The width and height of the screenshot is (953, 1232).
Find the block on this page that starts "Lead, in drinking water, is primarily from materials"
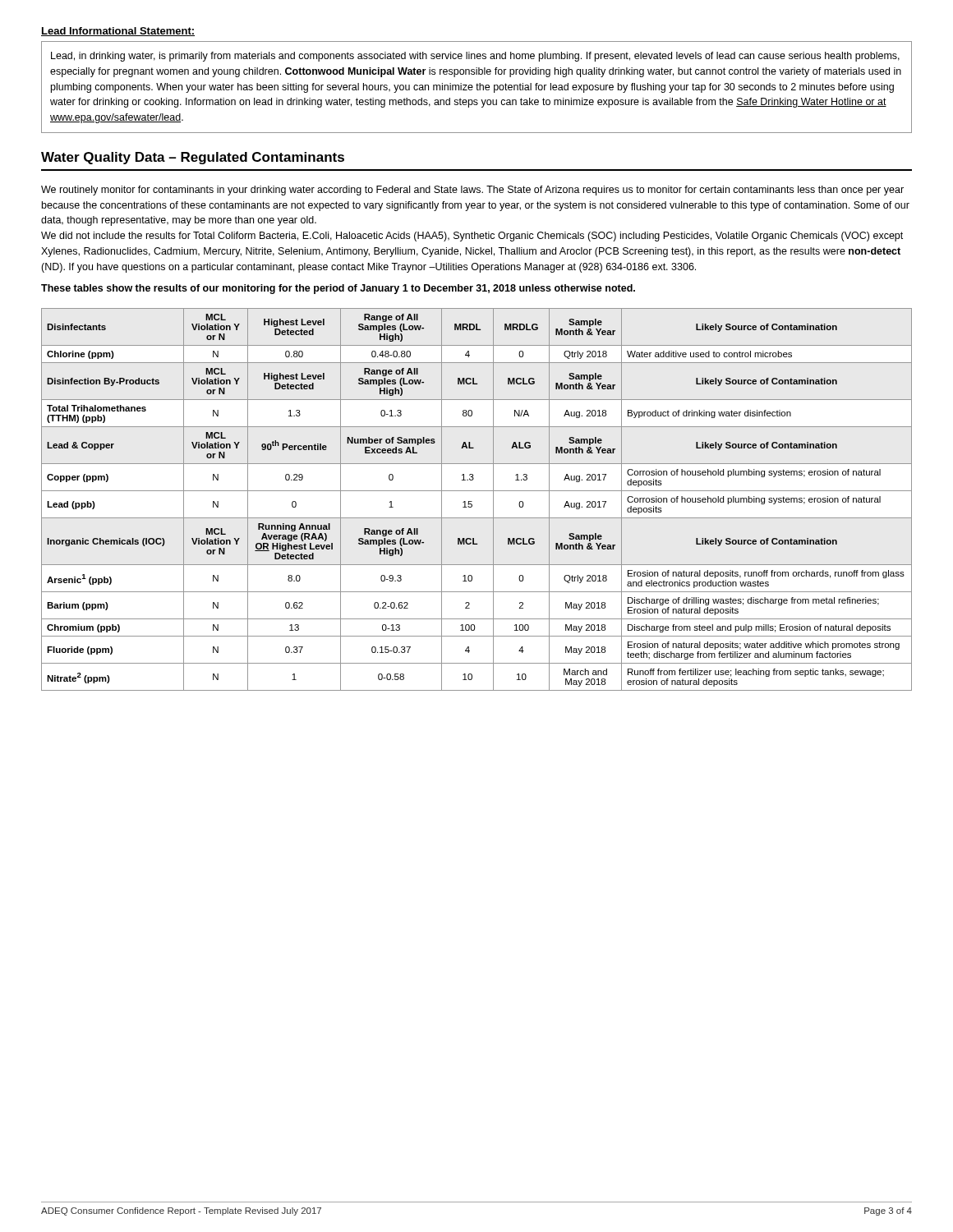coord(476,87)
